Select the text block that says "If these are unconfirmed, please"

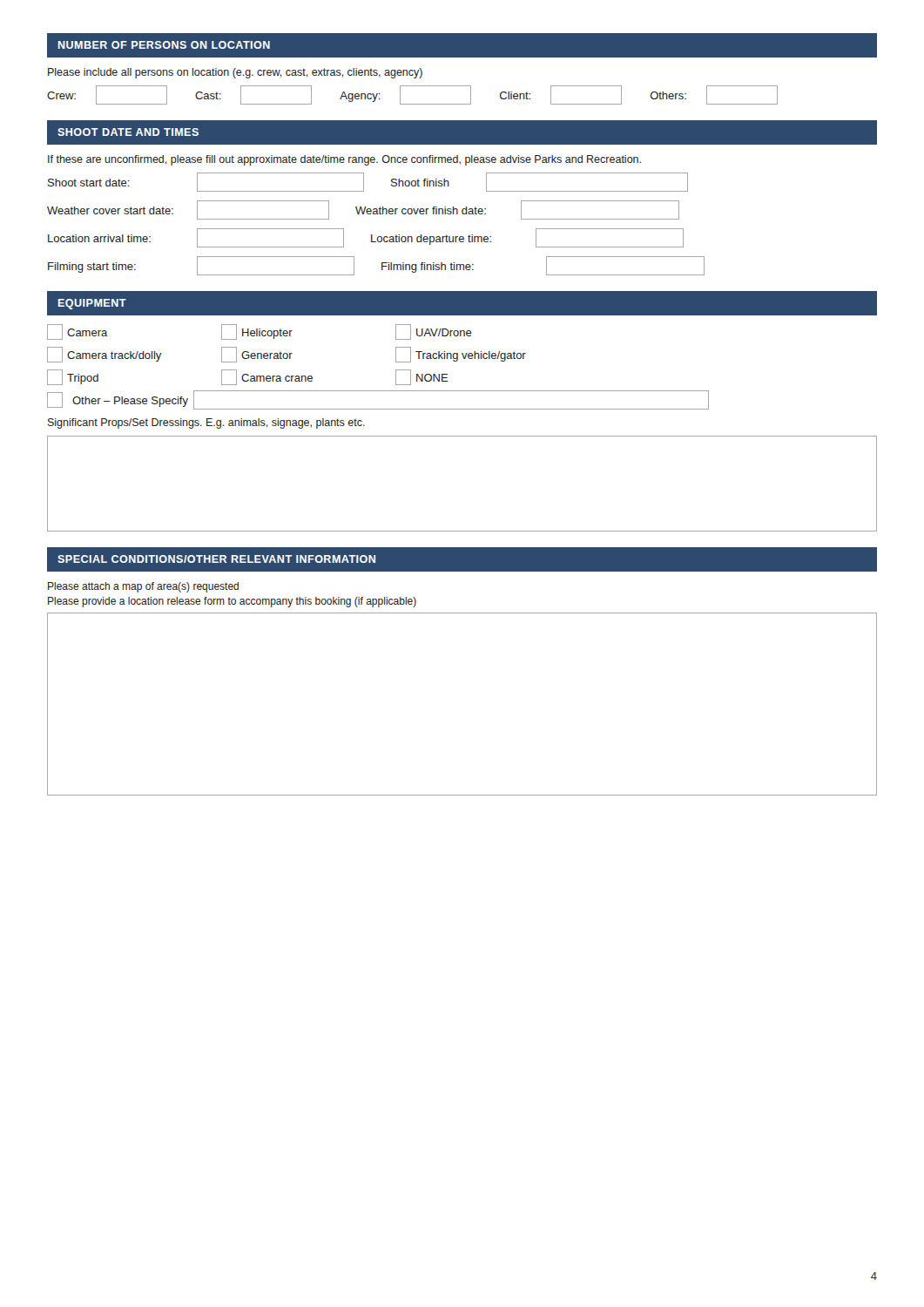tap(462, 214)
